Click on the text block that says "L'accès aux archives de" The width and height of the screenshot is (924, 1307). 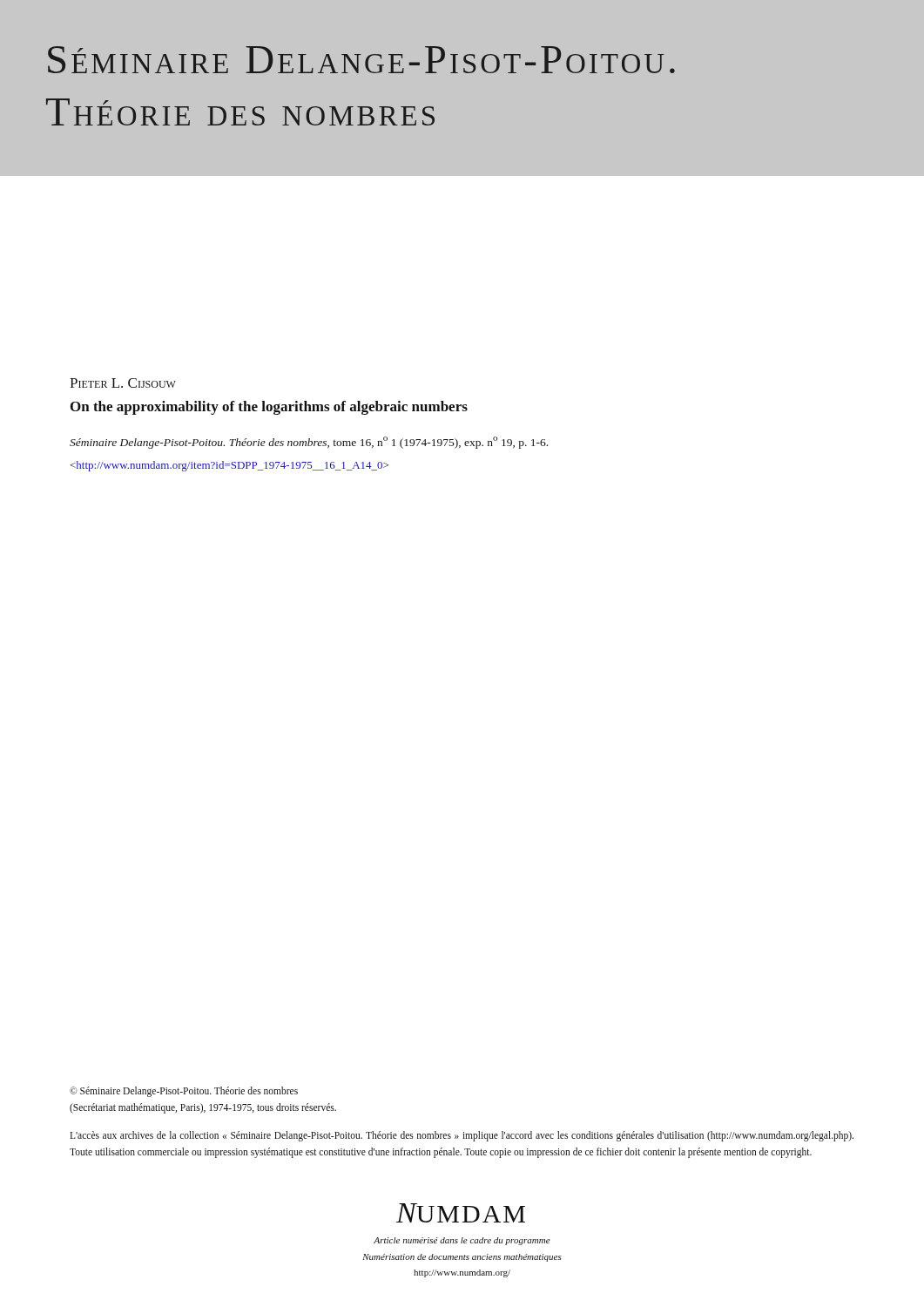[x=462, y=1144]
